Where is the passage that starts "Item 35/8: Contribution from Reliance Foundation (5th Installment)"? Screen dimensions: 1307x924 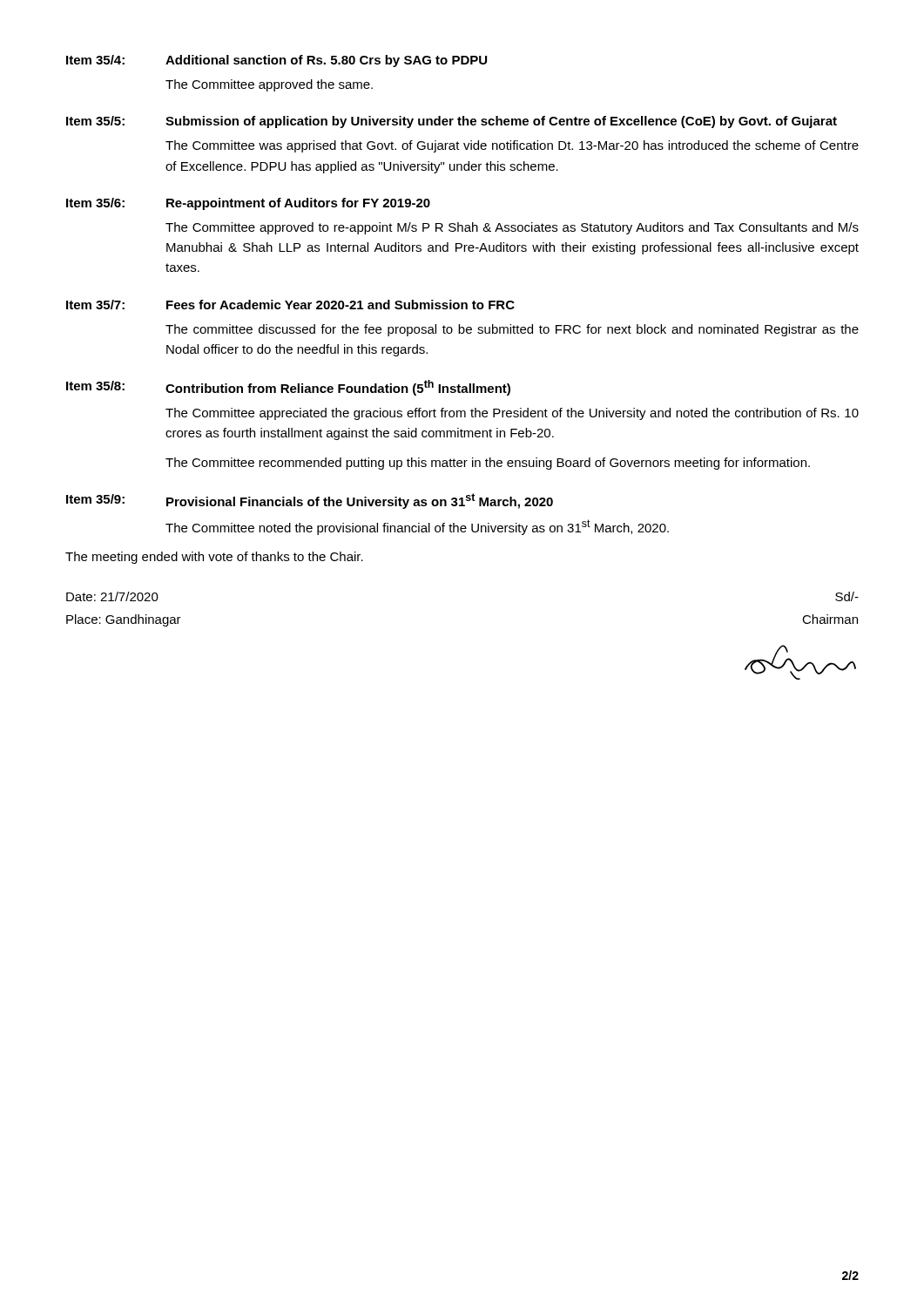462,425
